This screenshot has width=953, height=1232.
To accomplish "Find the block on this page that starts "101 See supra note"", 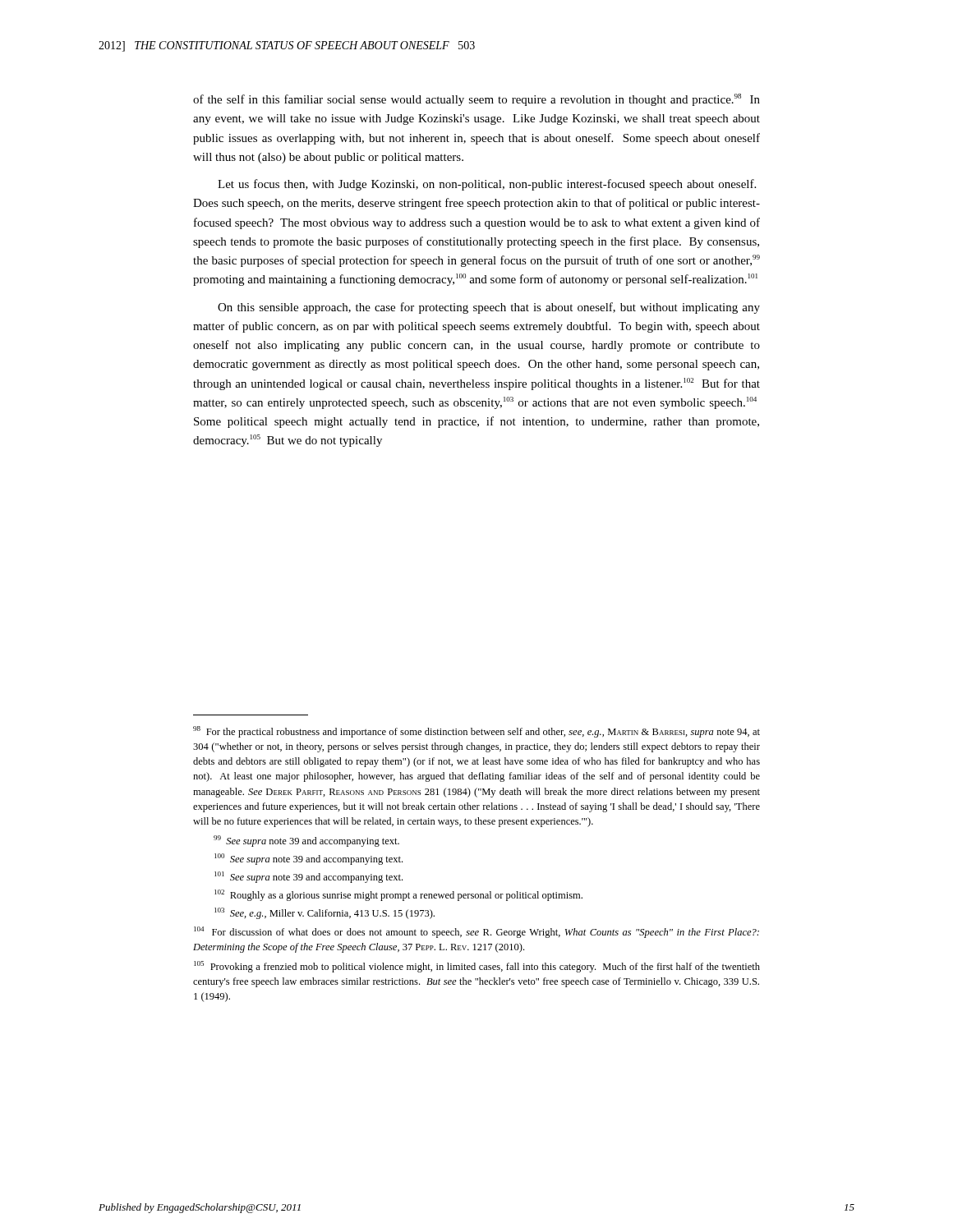I will [309, 877].
